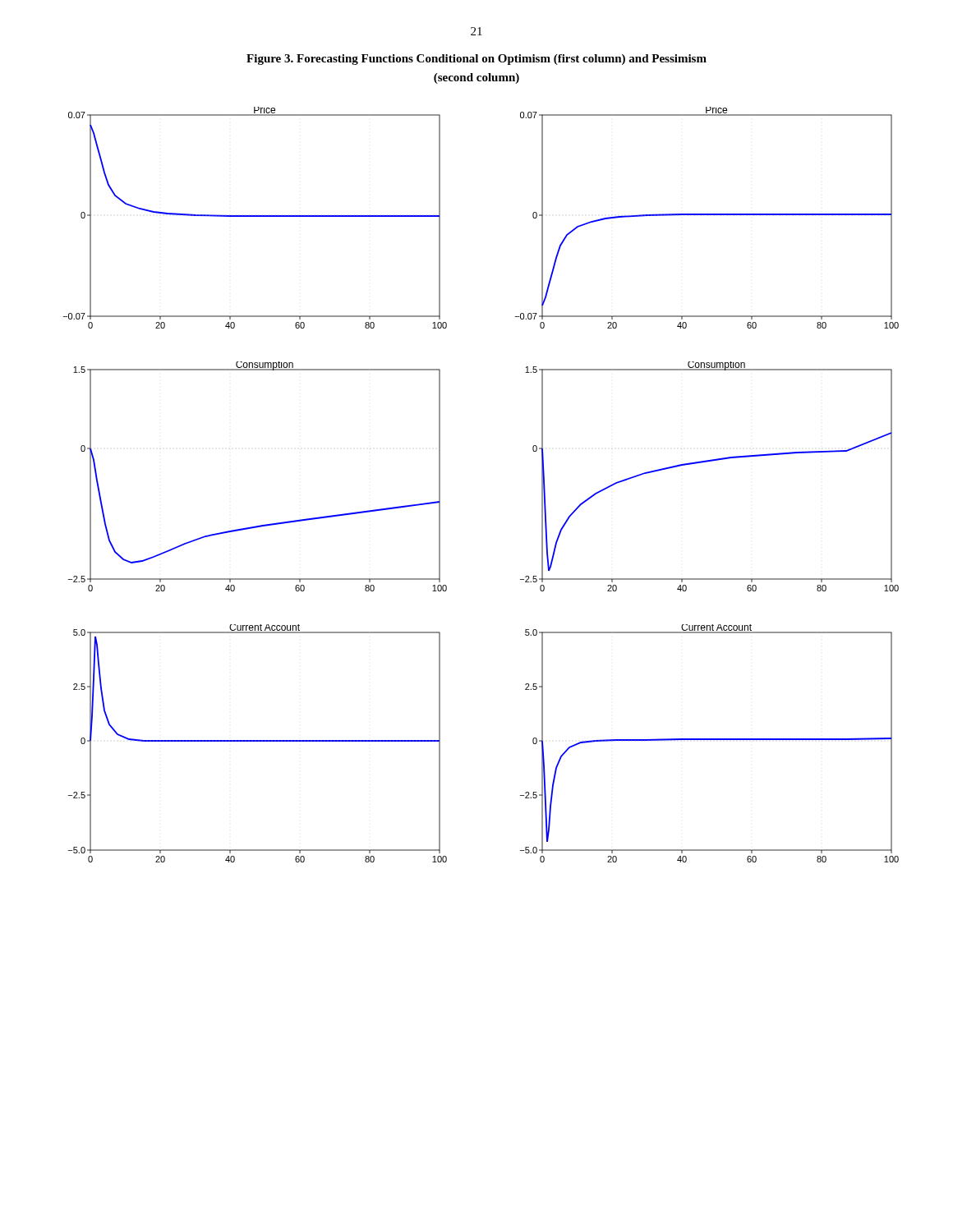Navigate to the element starting "Figure 3. Forecasting"
Image resolution: width=953 pixels, height=1232 pixels.
point(476,68)
